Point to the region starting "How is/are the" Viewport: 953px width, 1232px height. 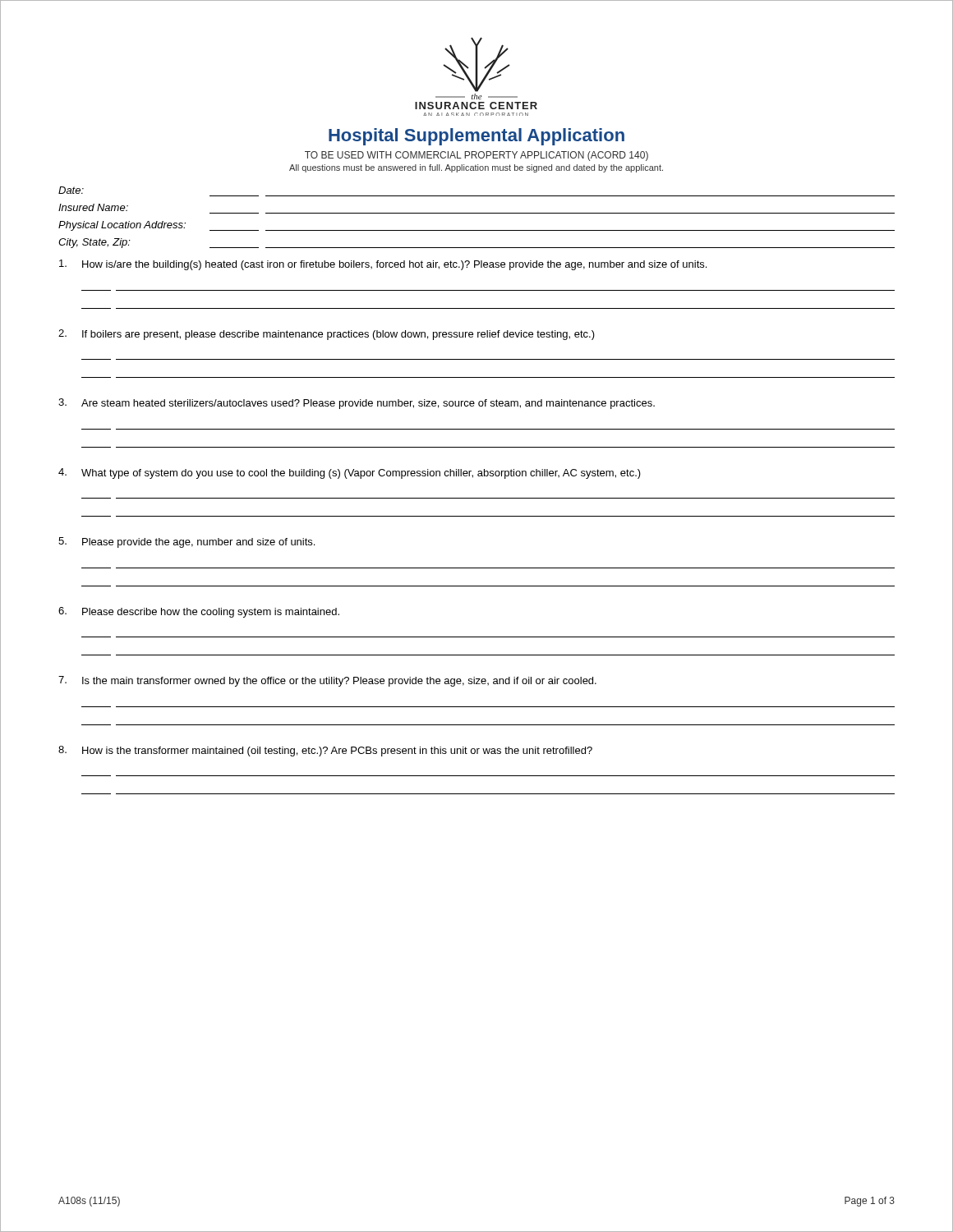476,285
